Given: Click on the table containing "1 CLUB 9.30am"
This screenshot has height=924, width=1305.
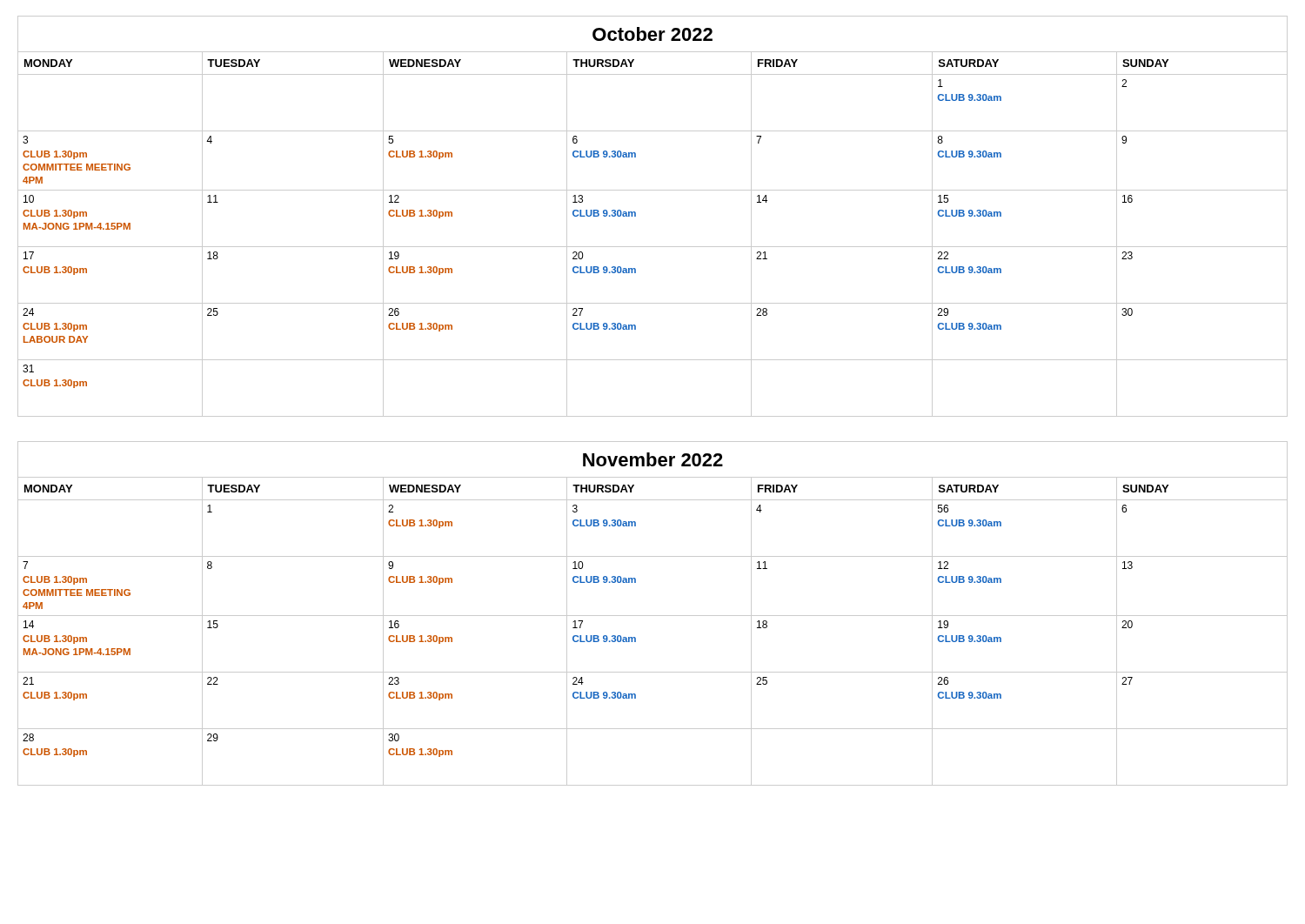Looking at the screenshot, I should pos(652,234).
